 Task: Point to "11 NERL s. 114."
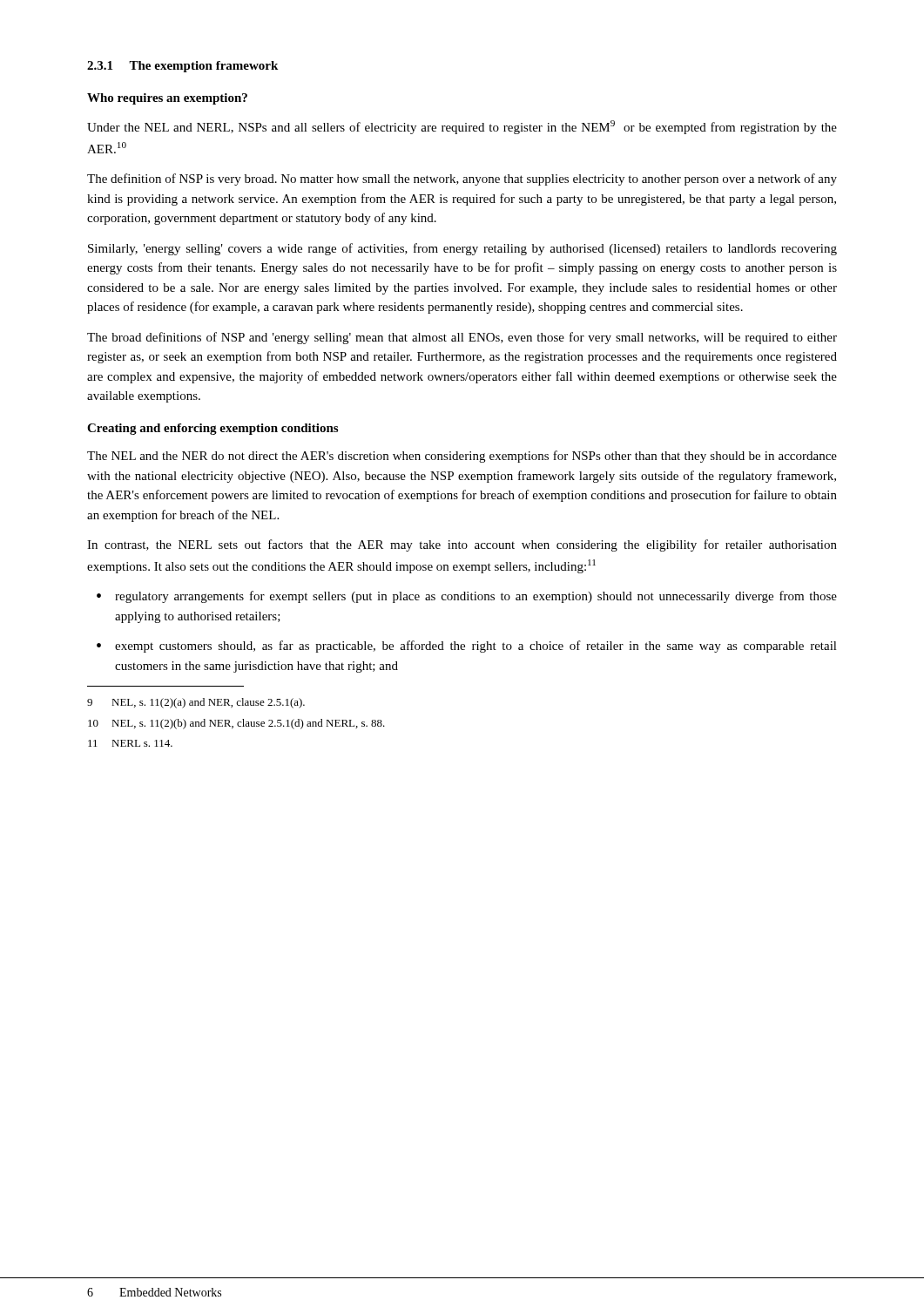[130, 743]
